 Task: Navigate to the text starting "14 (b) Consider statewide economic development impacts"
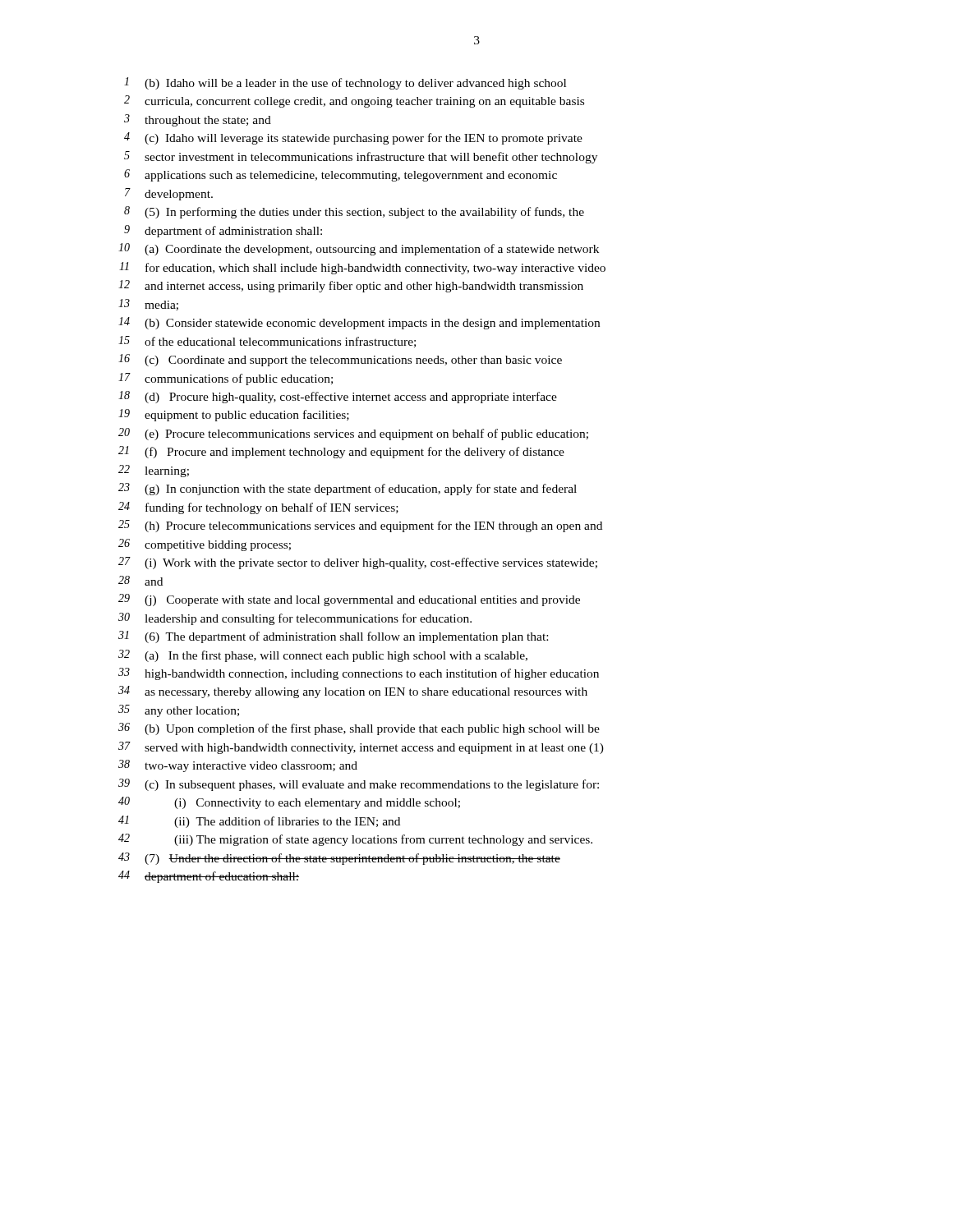click(485, 332)
